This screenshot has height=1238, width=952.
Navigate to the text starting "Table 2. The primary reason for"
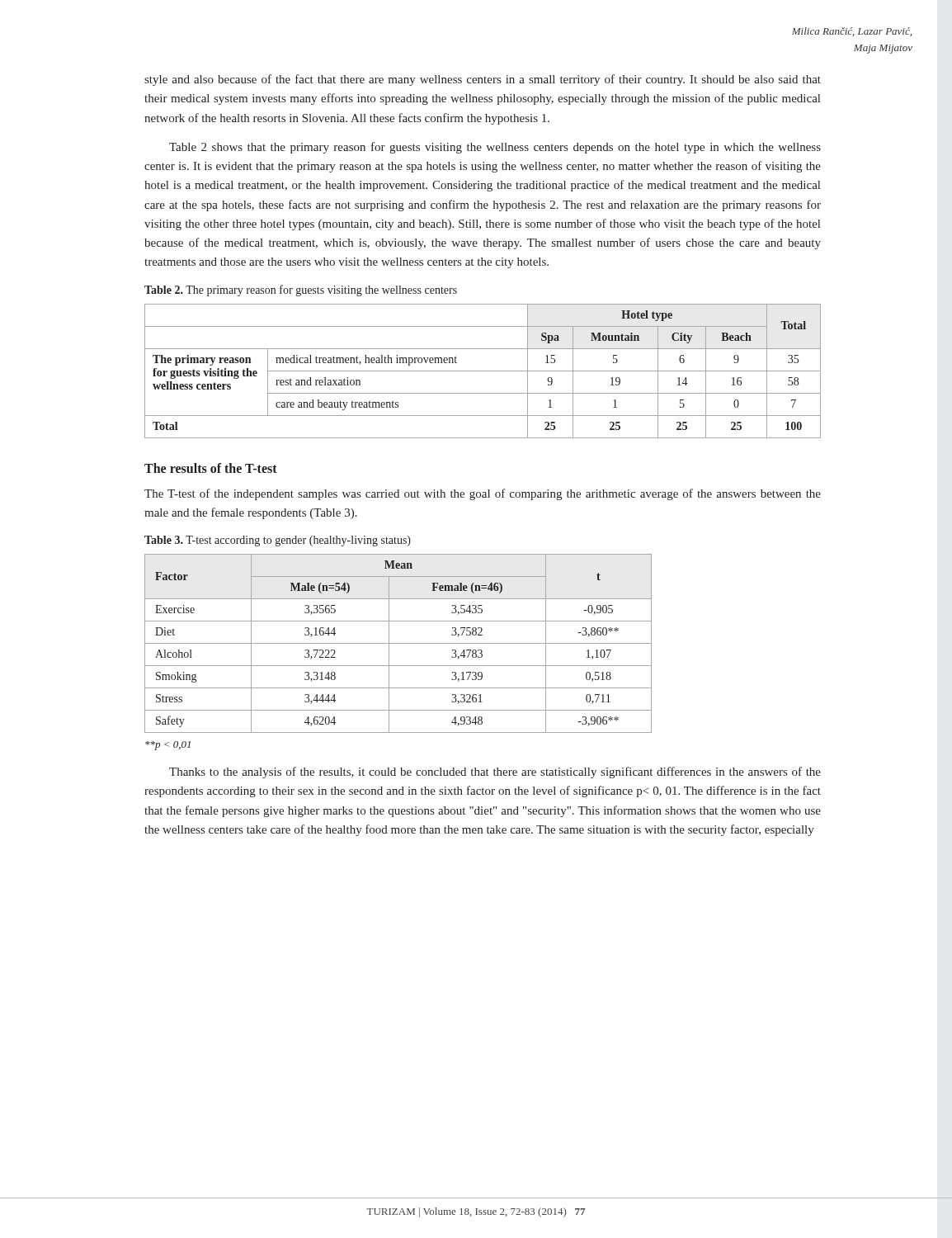[301, 290]
